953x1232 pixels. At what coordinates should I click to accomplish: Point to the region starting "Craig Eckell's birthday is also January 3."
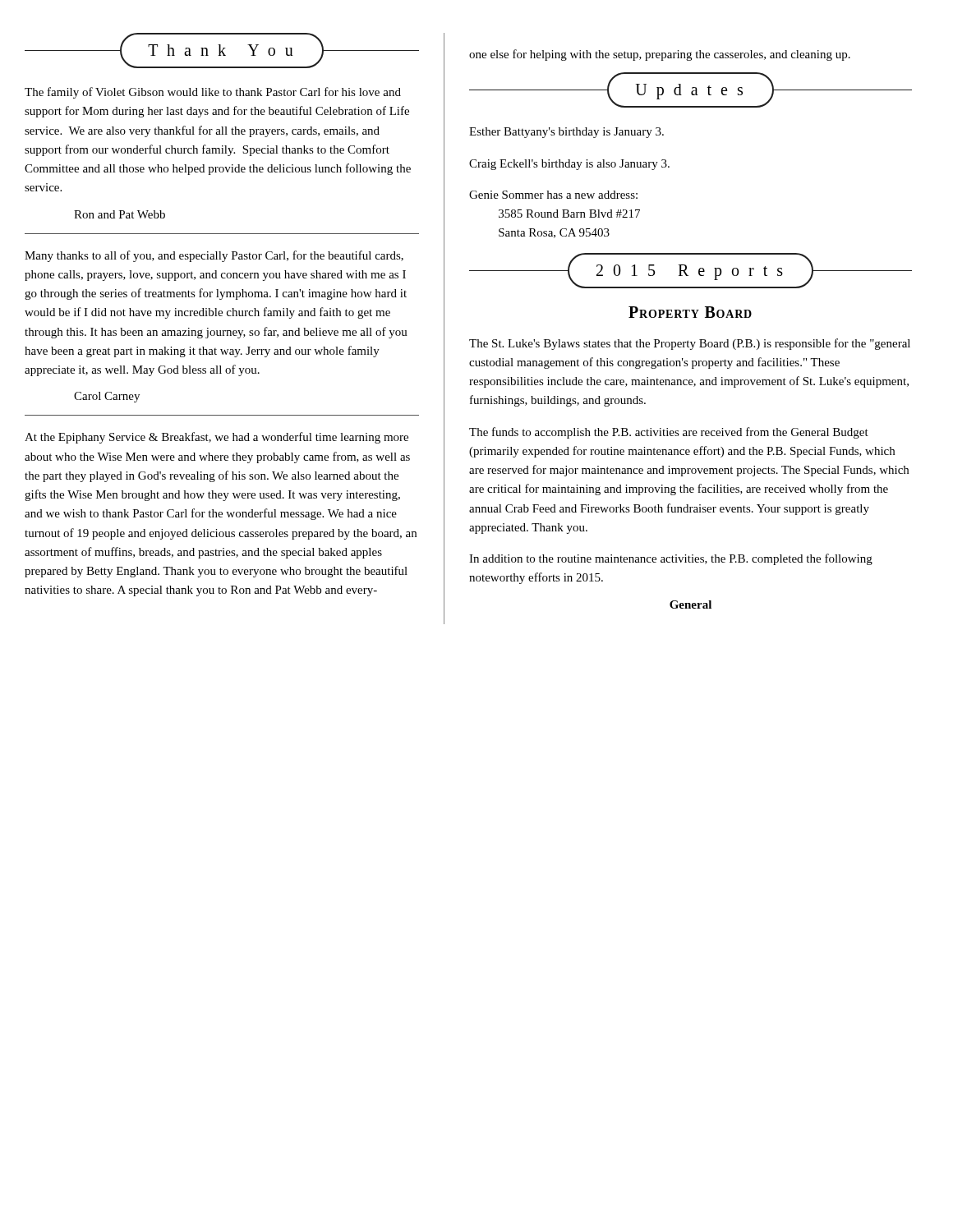pyautogui.click(x=569, y=165)
